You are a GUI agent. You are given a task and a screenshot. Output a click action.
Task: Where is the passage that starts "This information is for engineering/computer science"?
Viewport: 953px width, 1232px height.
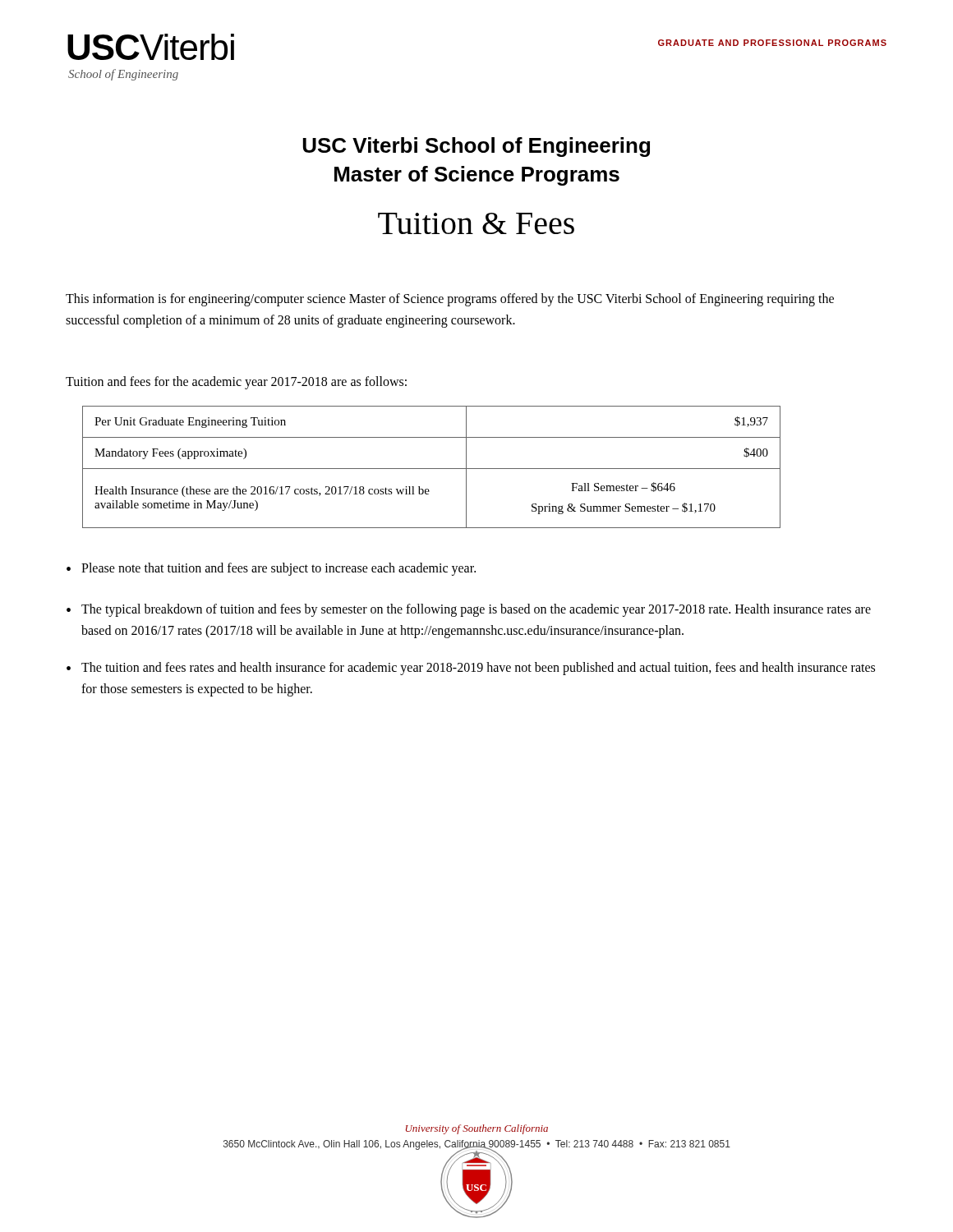coord(450,309)
